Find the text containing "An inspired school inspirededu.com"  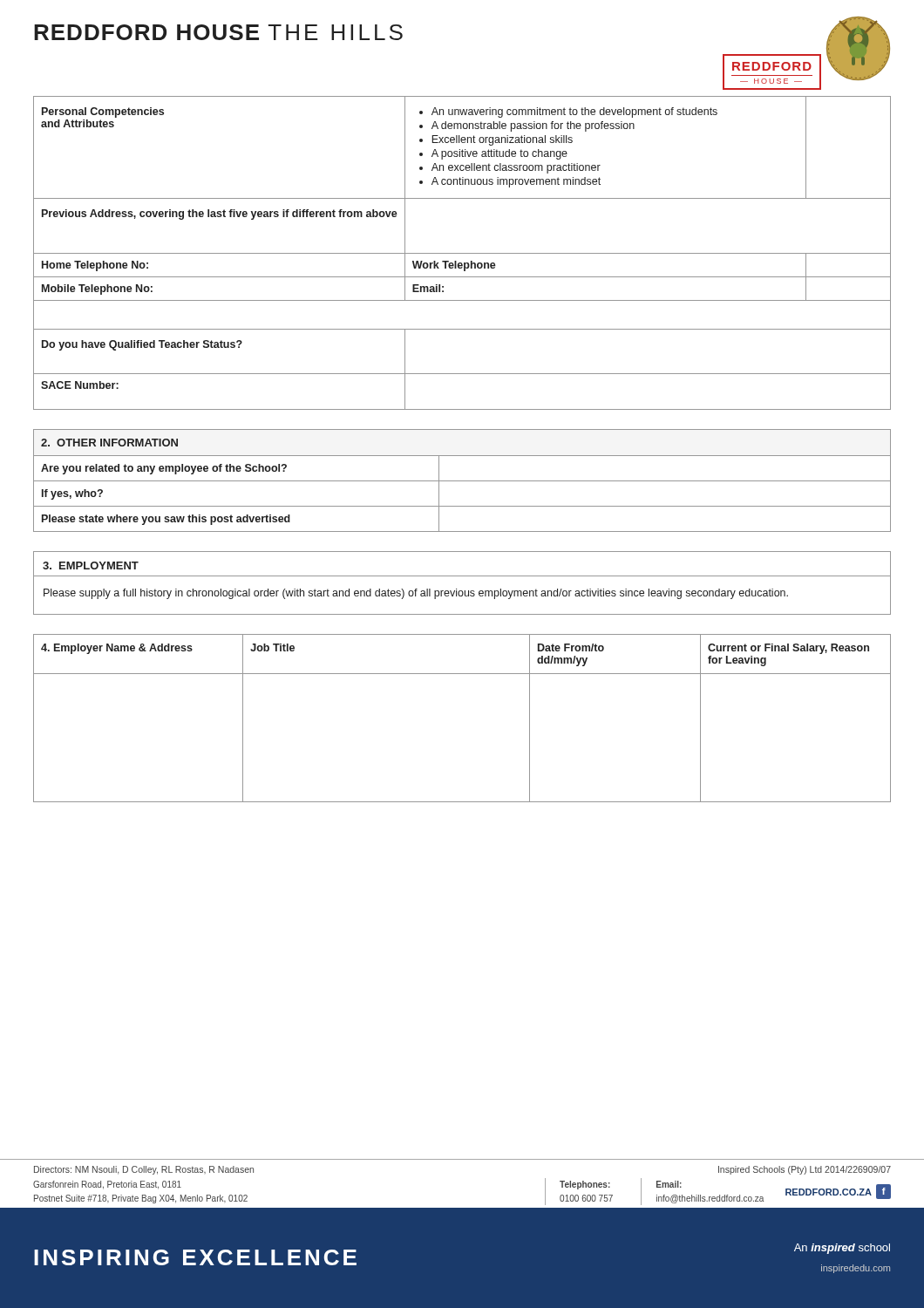(842, 1257)
